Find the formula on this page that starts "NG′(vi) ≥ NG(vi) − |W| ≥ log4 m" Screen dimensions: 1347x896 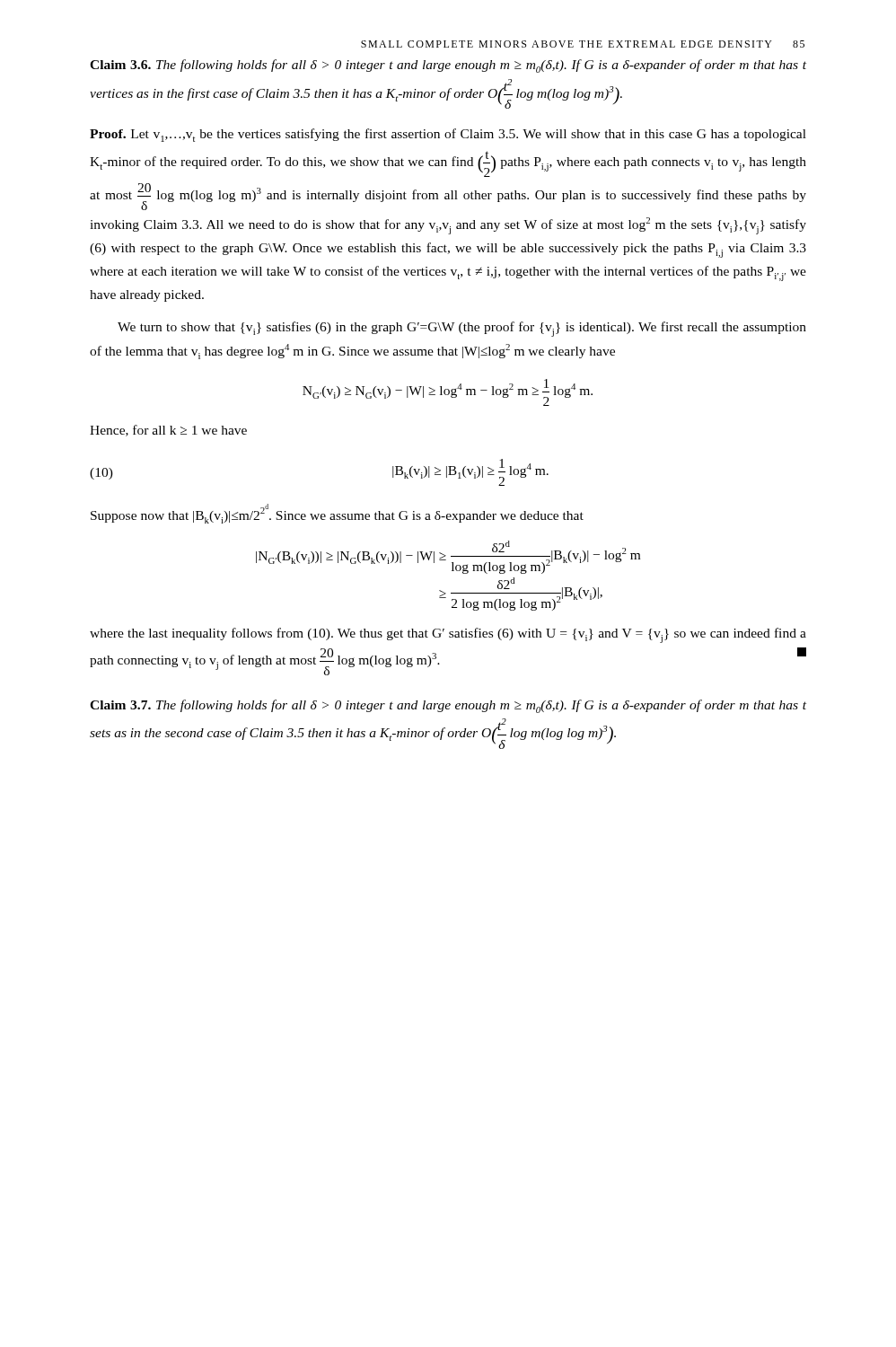click(x=448, y=392)
